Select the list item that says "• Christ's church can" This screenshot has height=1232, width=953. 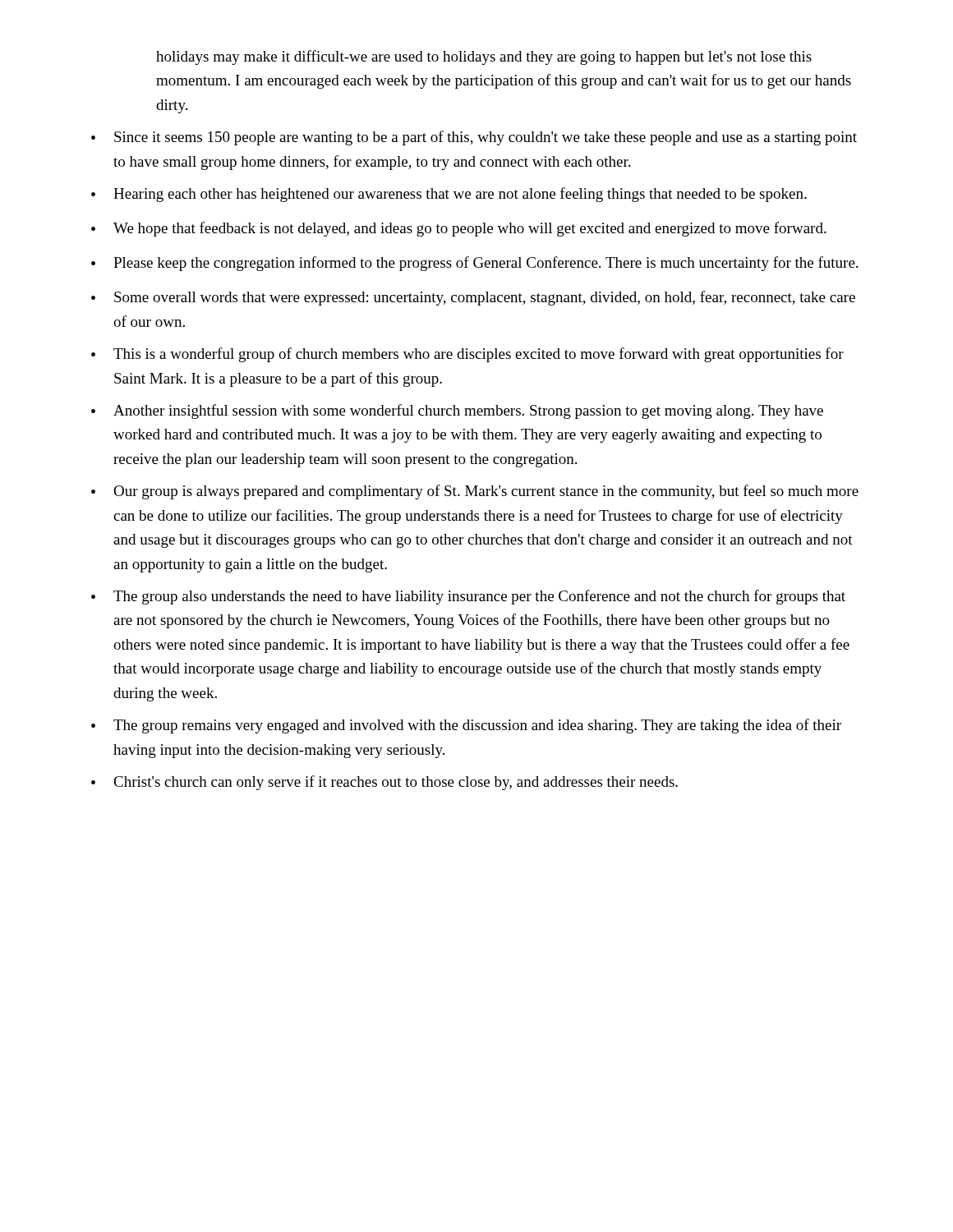pyautogui.click(x=476, y=783)
